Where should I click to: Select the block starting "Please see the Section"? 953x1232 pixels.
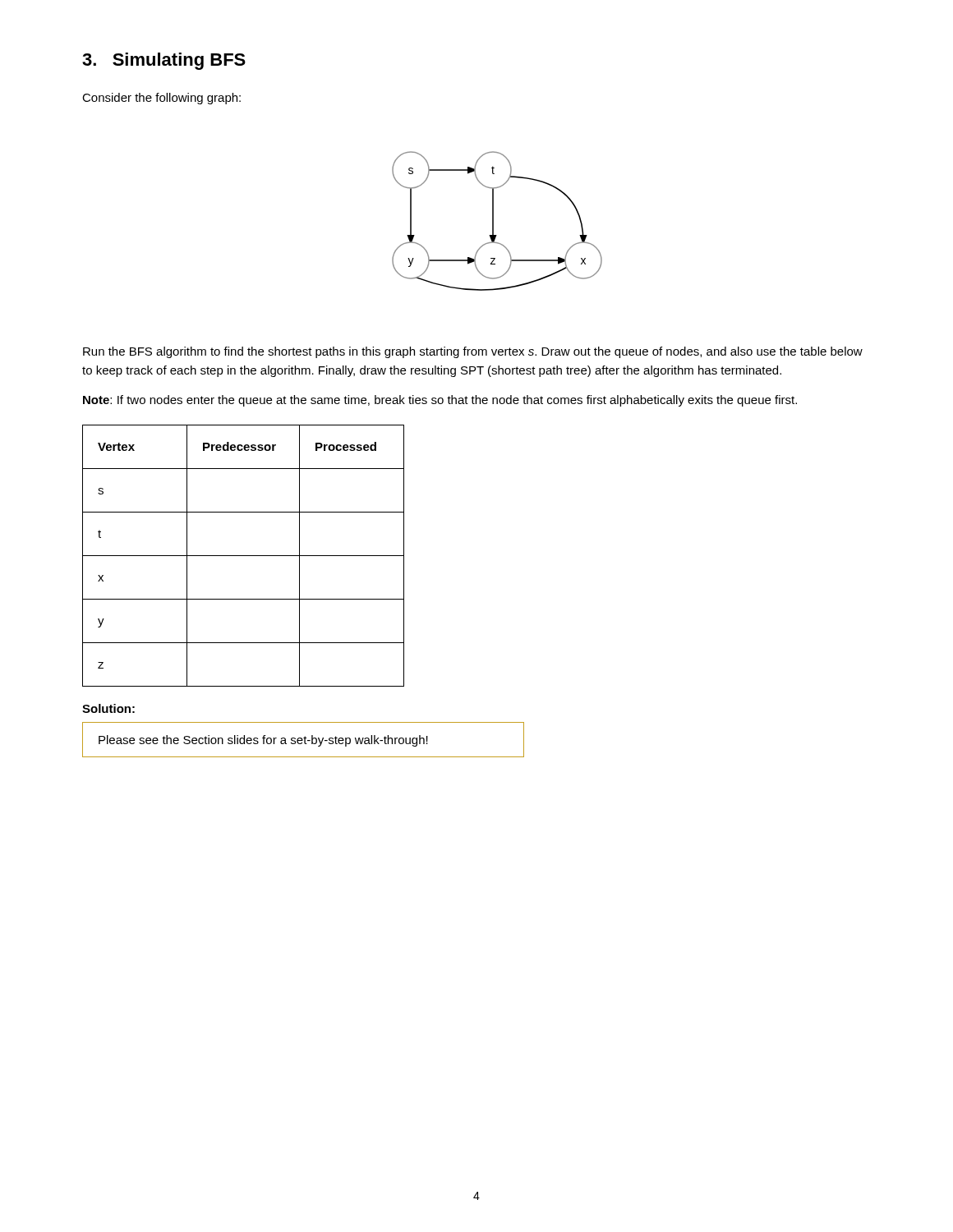pos(303,739)
